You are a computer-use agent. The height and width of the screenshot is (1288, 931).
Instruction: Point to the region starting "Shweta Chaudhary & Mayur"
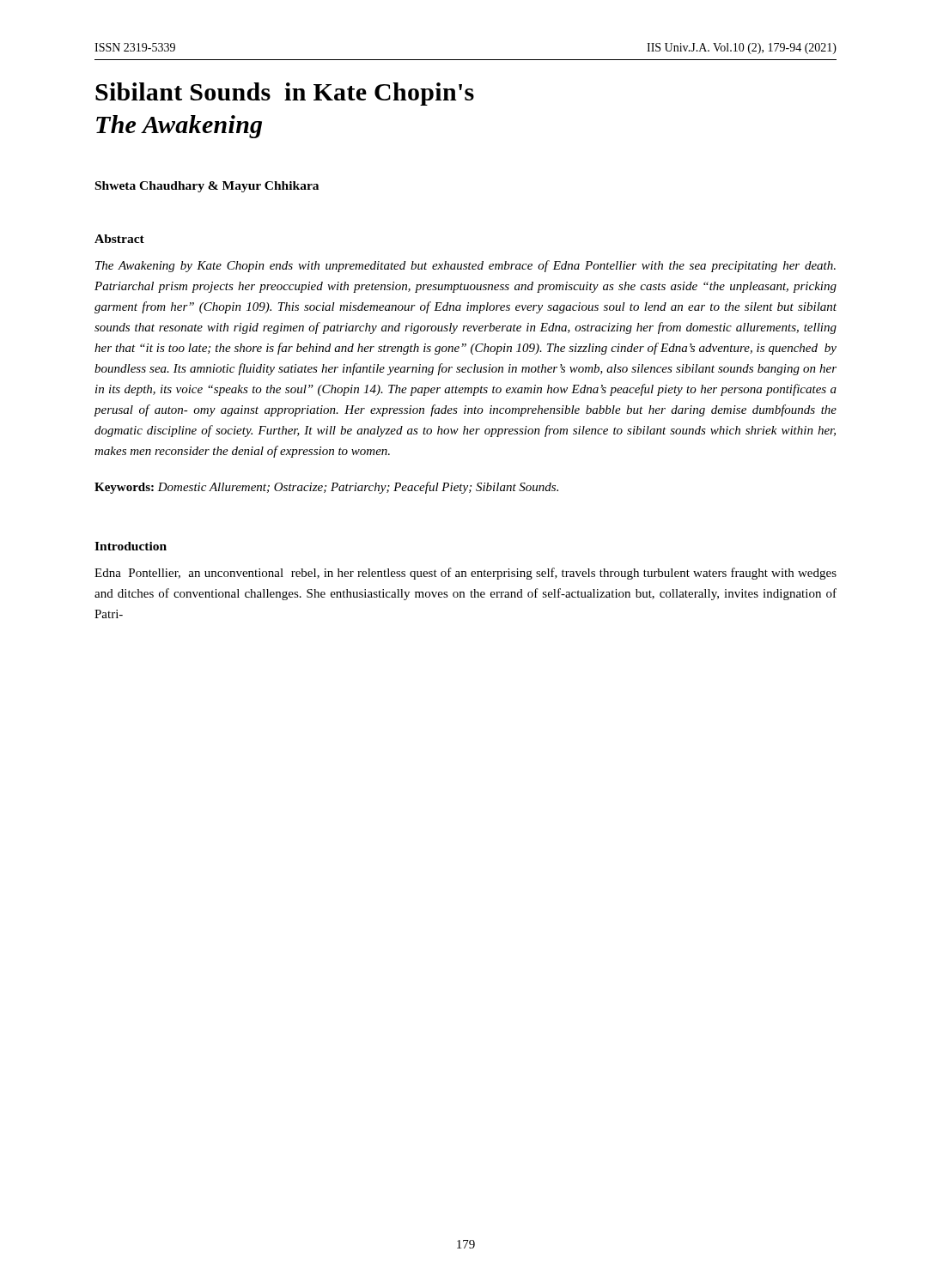tap(207, 187)
